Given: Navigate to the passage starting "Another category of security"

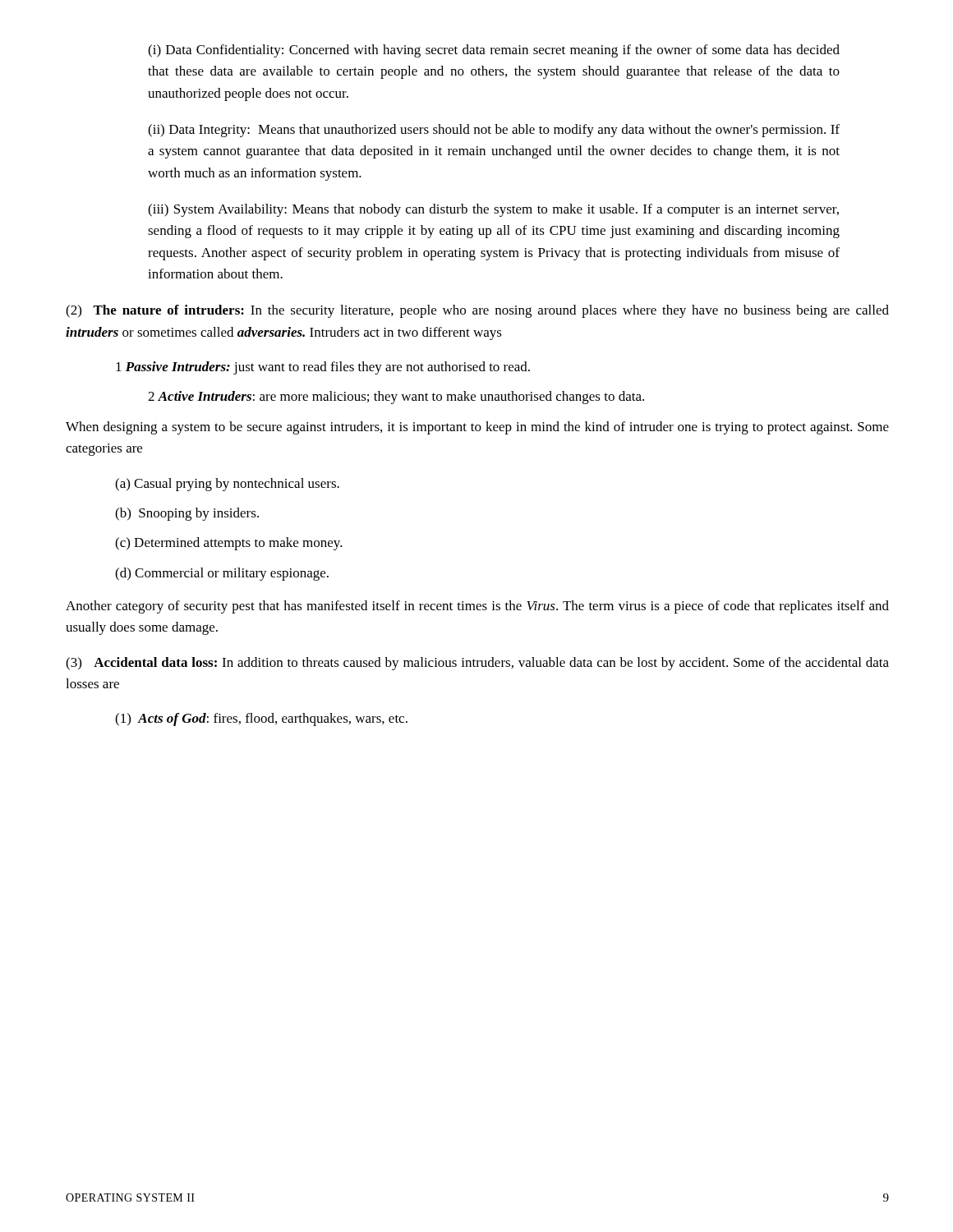Looking at the screenshot, I should [x=477, y=616].
